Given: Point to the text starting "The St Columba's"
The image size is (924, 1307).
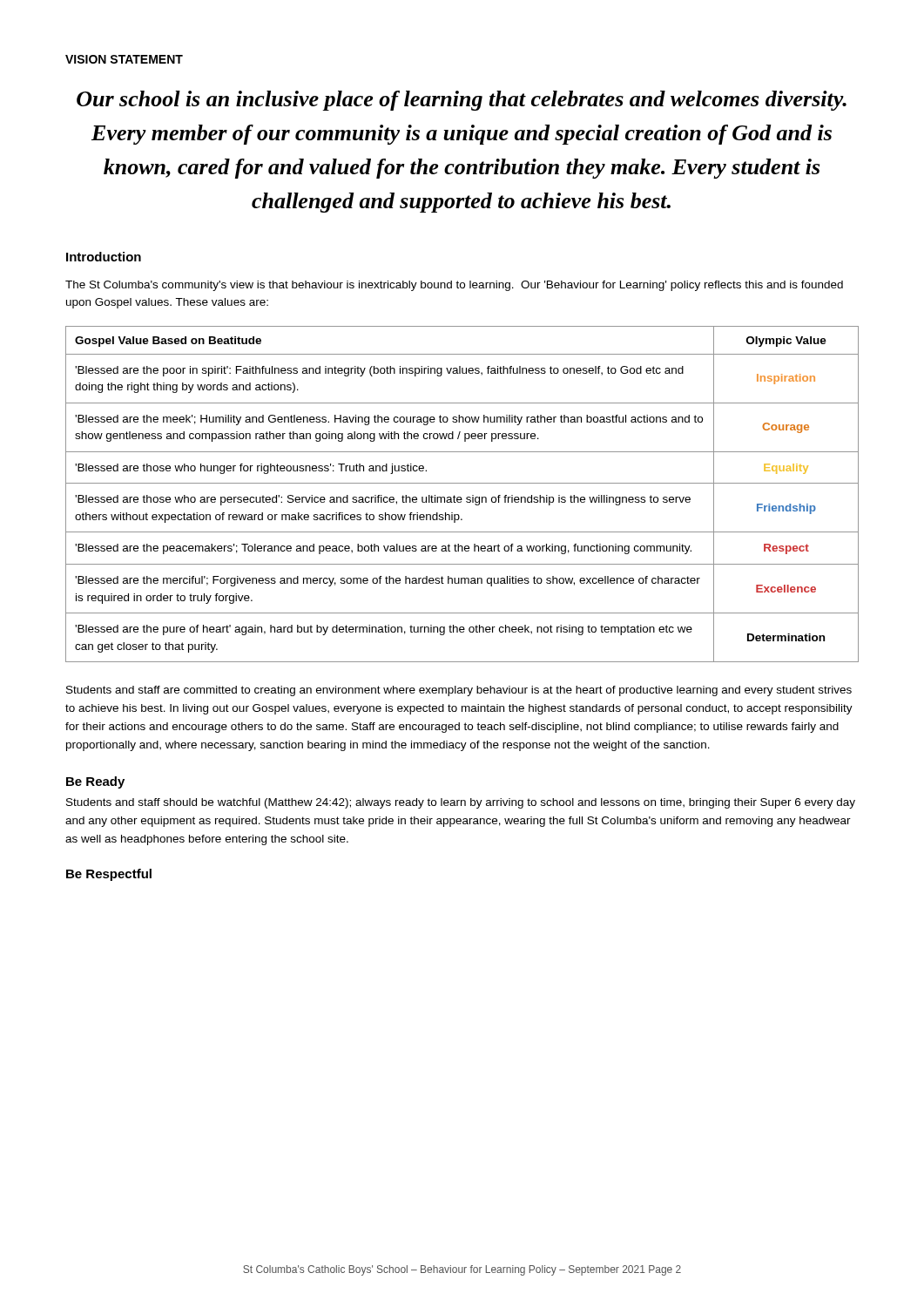Looking at the screenshot, I should tap(454, 293).
